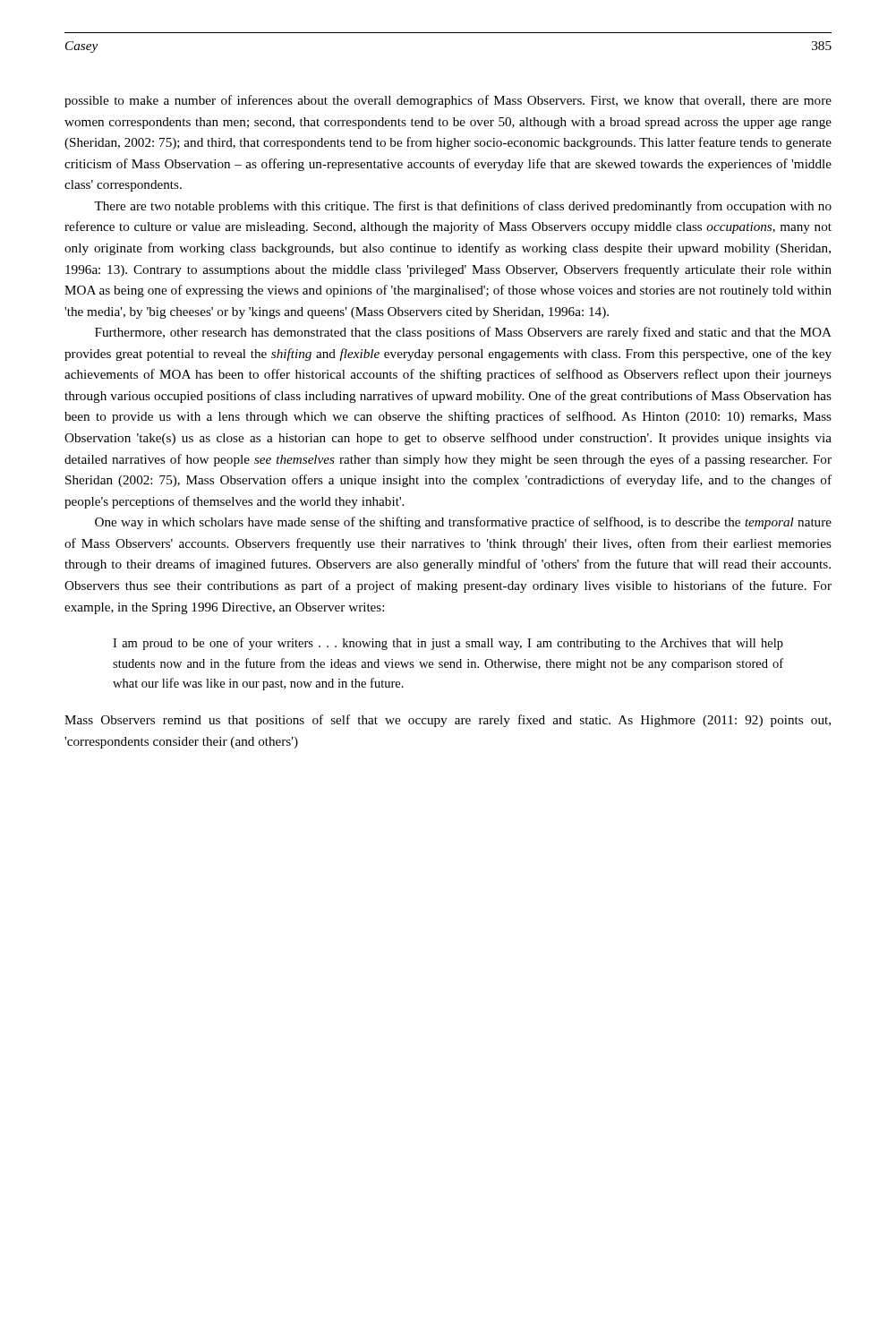
Task: Select the passage starting "One way in which scholars have"
Action: pos(448,564)
